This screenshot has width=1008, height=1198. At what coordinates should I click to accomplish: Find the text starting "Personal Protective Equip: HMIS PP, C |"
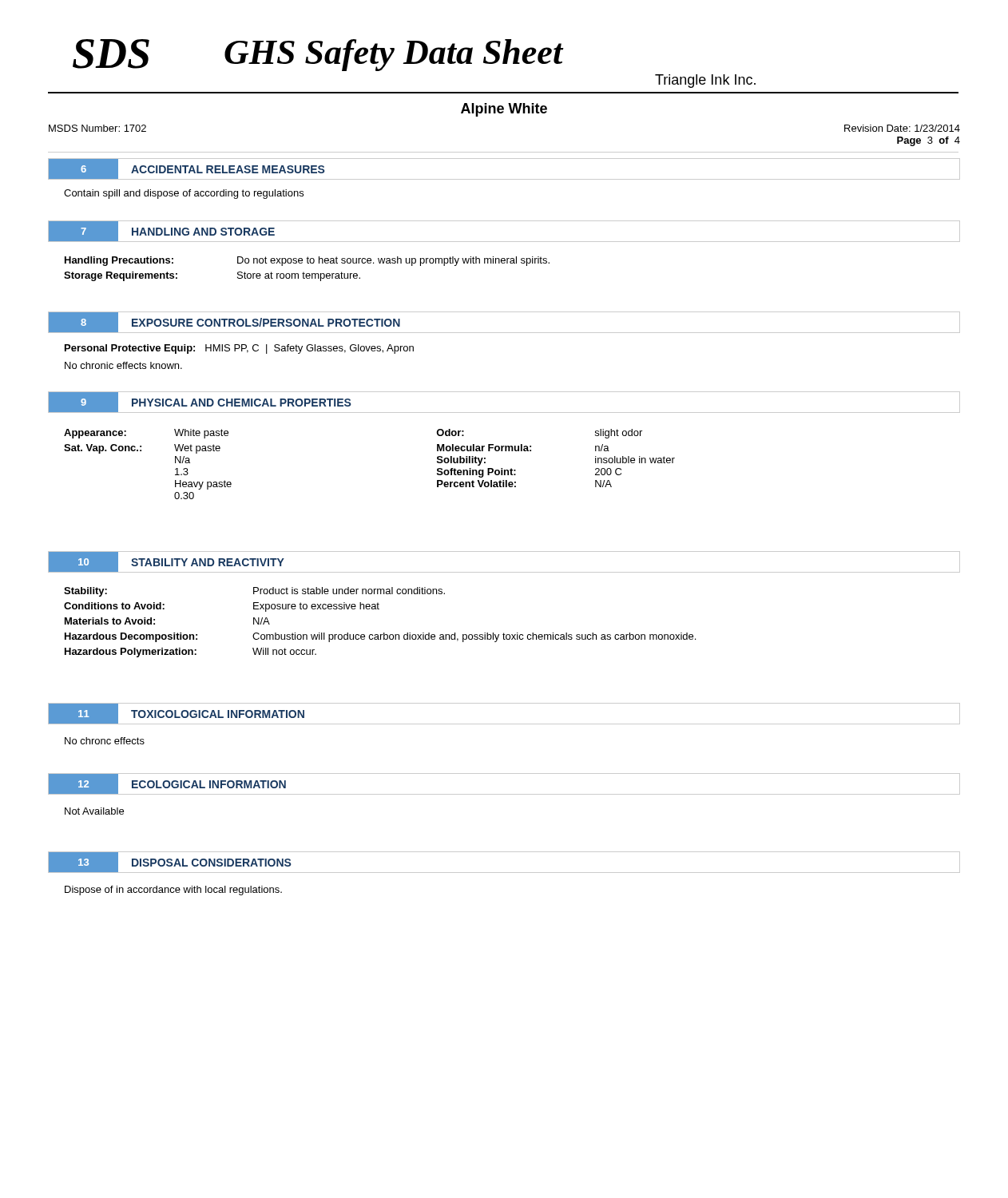click(x=239, y=348)
